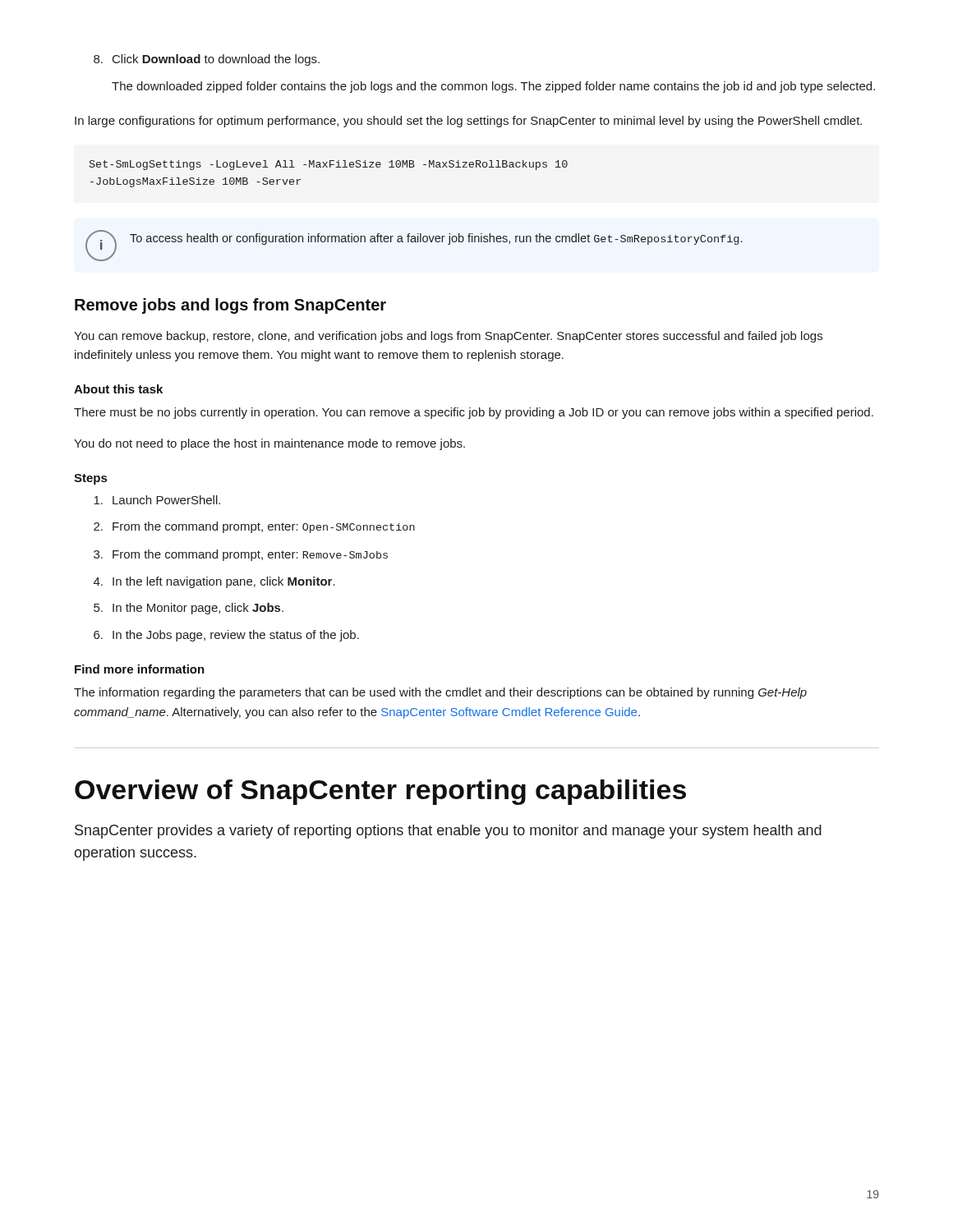The height and width of the screenshot is (1232, 953).
Task: Select the text block starting "i To access"
Action: [414, 245]
